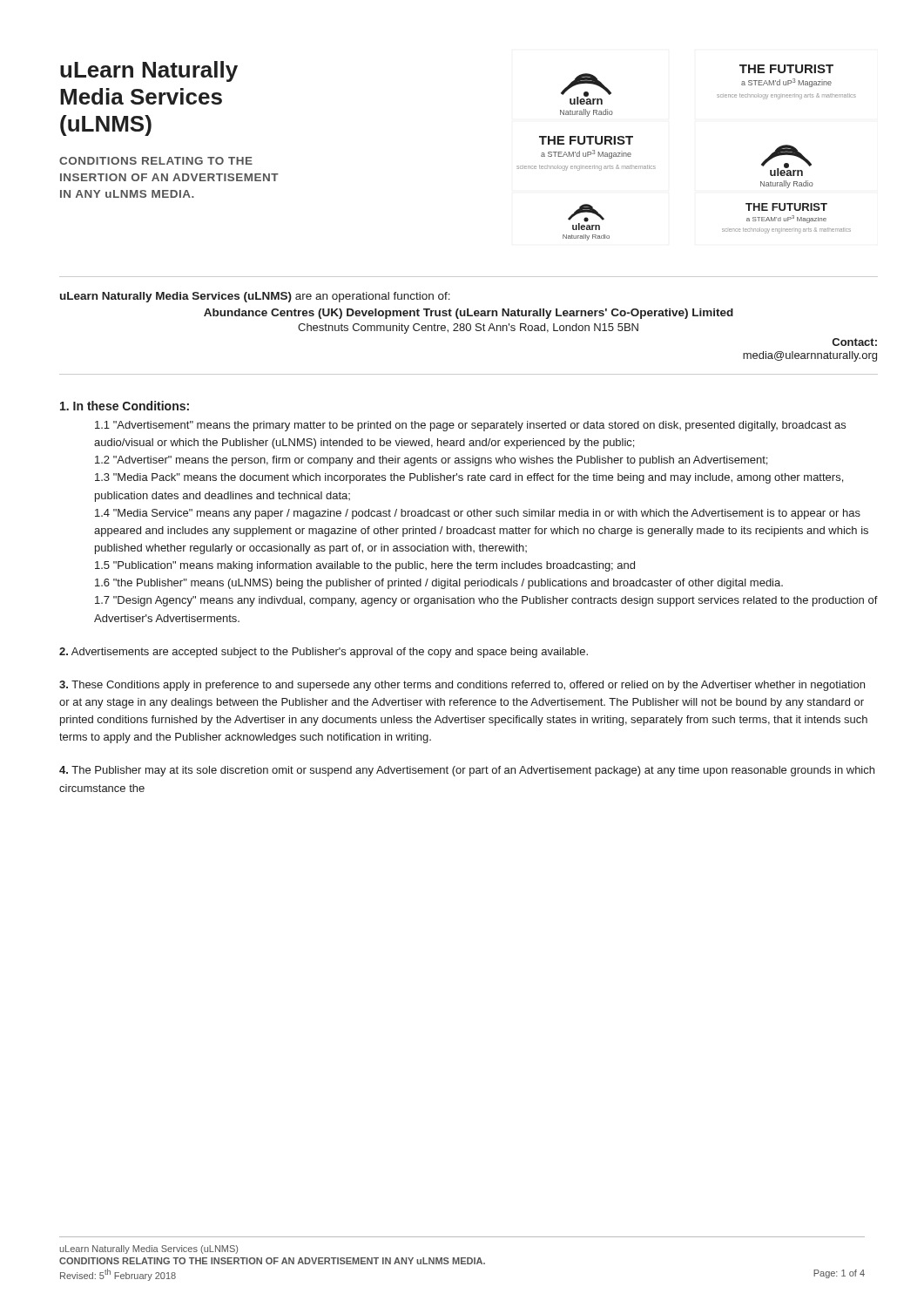Click on the list item that reads "4. The Publisher may at its sole discretion"
The width and height of the screenshot is (924, 1307).
pyautogui.click(x=467, y=779)
